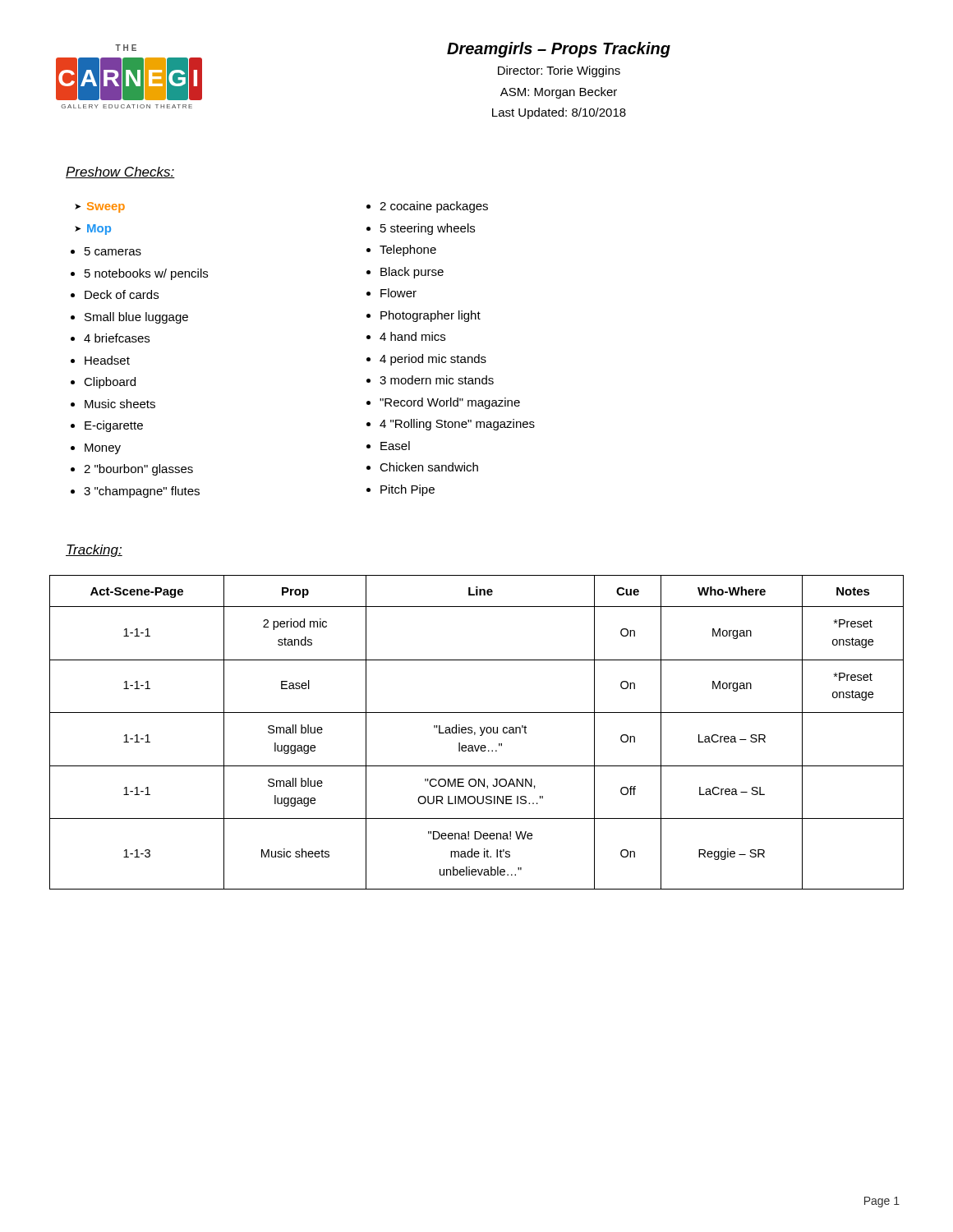This screenshot has width=953, height=1232.
Task: Click on the list item that reads "Photographer light"
Action: (x=430, y=315)
